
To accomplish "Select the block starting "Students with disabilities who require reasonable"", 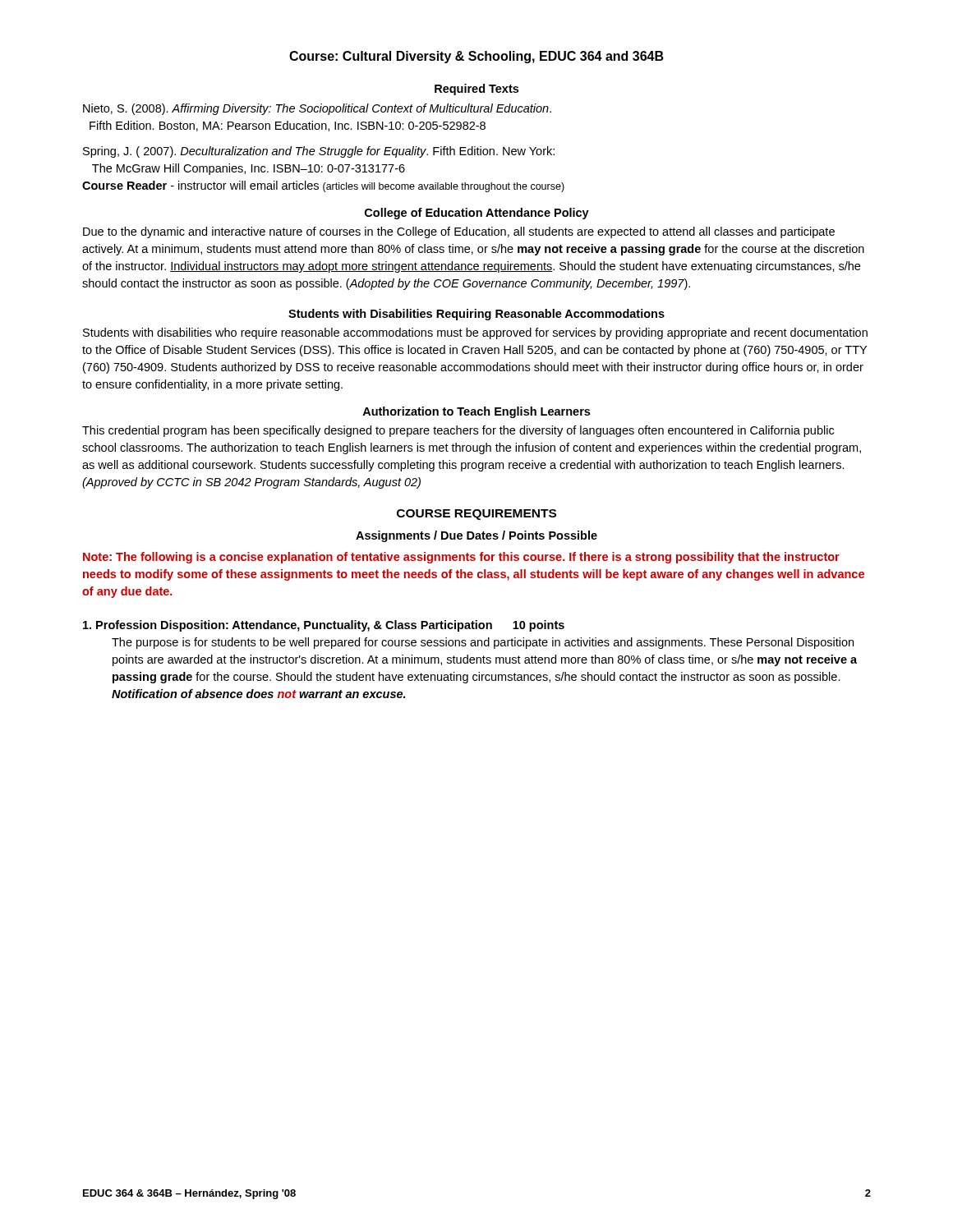I will pyautogui.click(x=475, y=359).
